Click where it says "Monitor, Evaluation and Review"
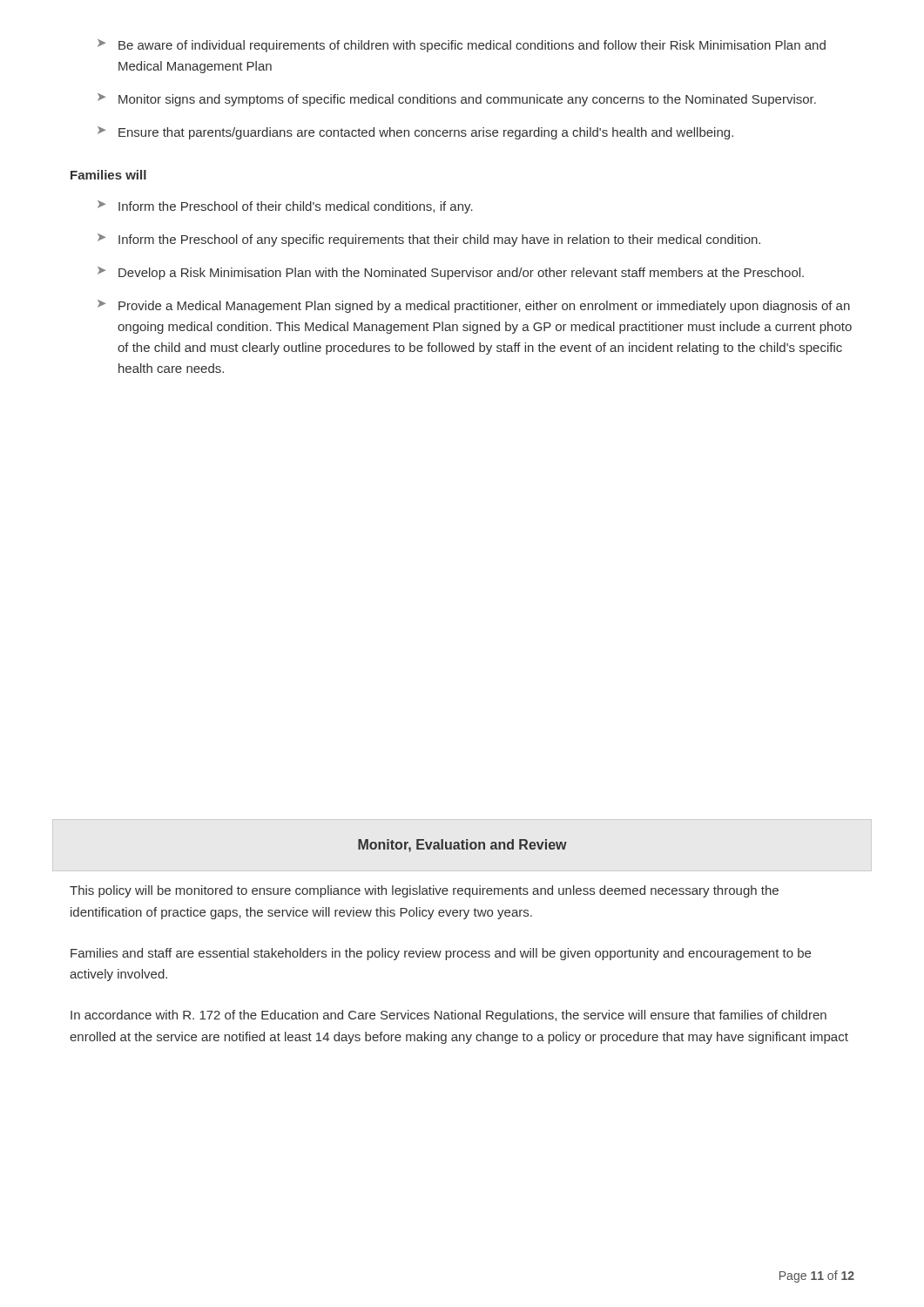Viewport: 924px width, 1307px height. [x=462, y=845]
